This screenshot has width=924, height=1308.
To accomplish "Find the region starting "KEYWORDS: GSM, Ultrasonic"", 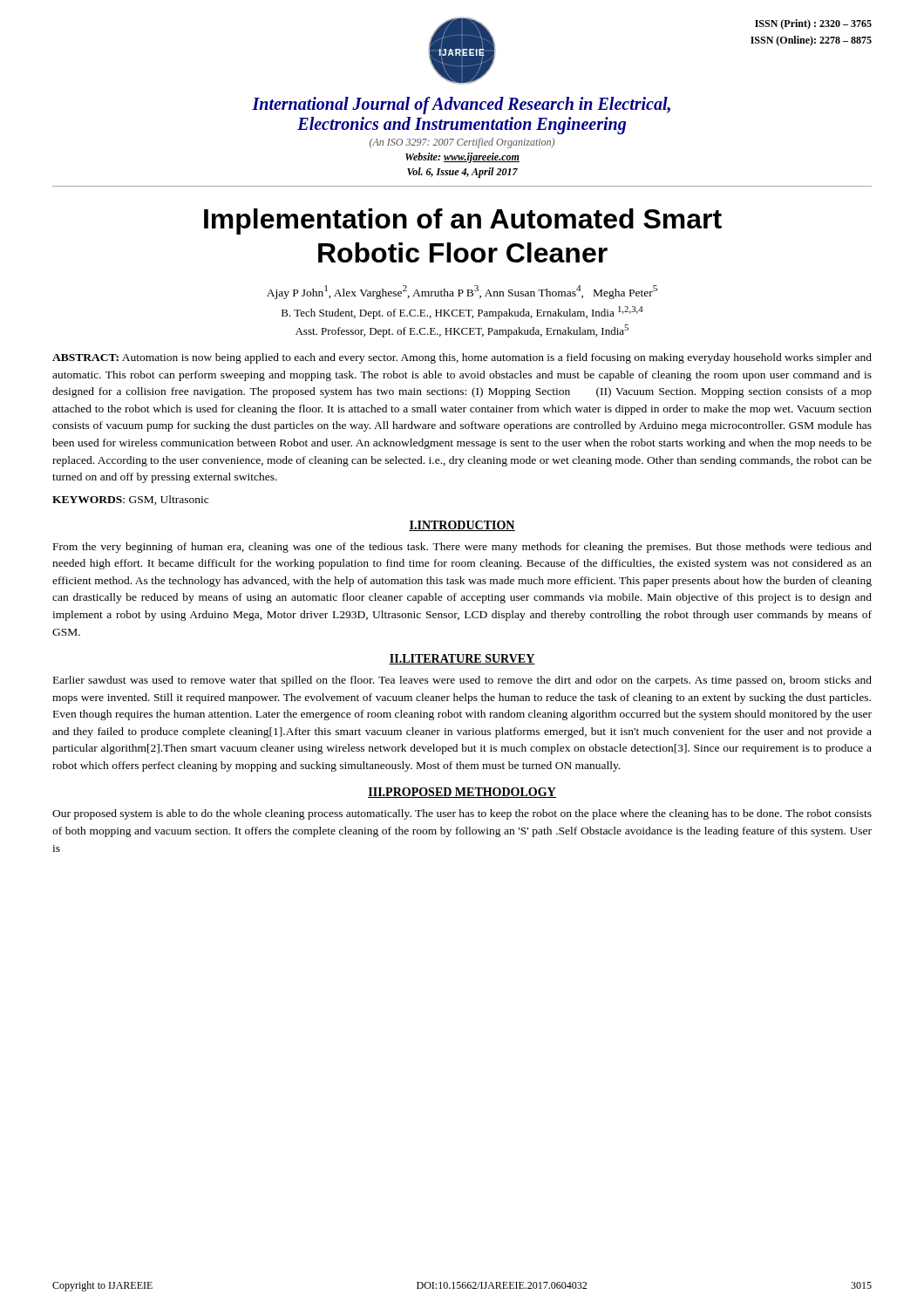I will 131,499.
